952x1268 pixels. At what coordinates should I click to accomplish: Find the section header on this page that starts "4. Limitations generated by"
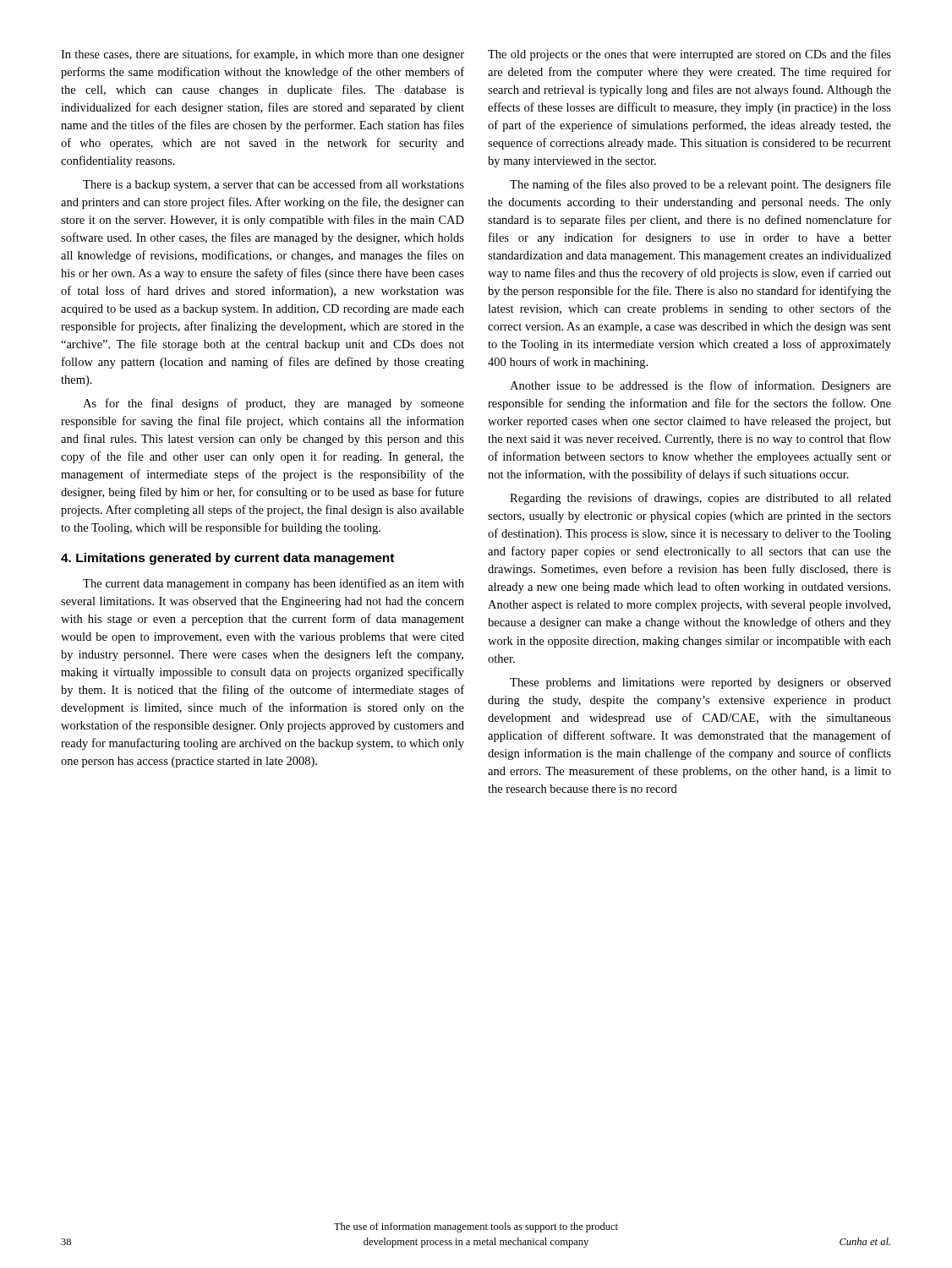(x=228, y=558)
